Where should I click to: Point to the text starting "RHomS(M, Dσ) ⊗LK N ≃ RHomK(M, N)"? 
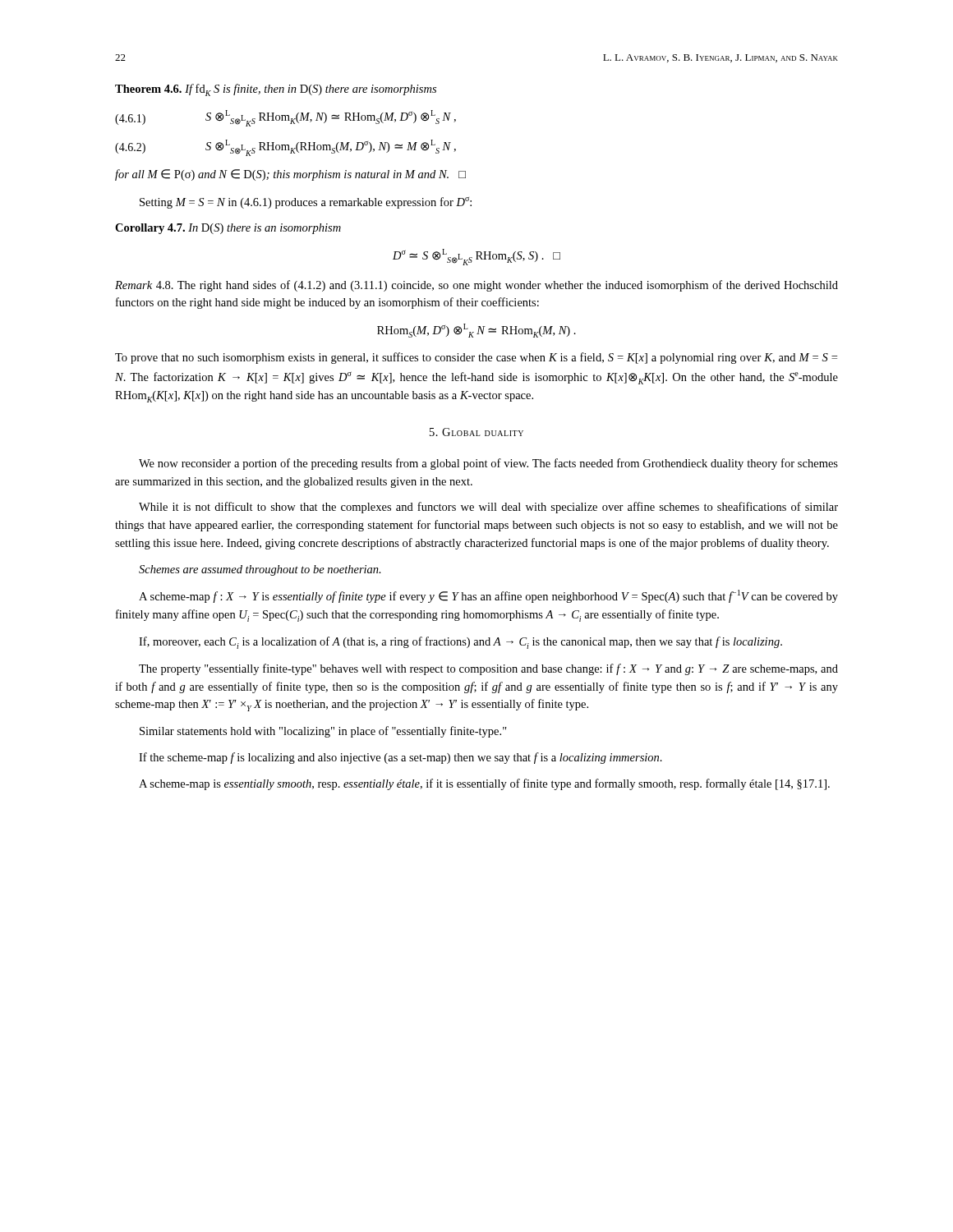(x=476, y=331)
